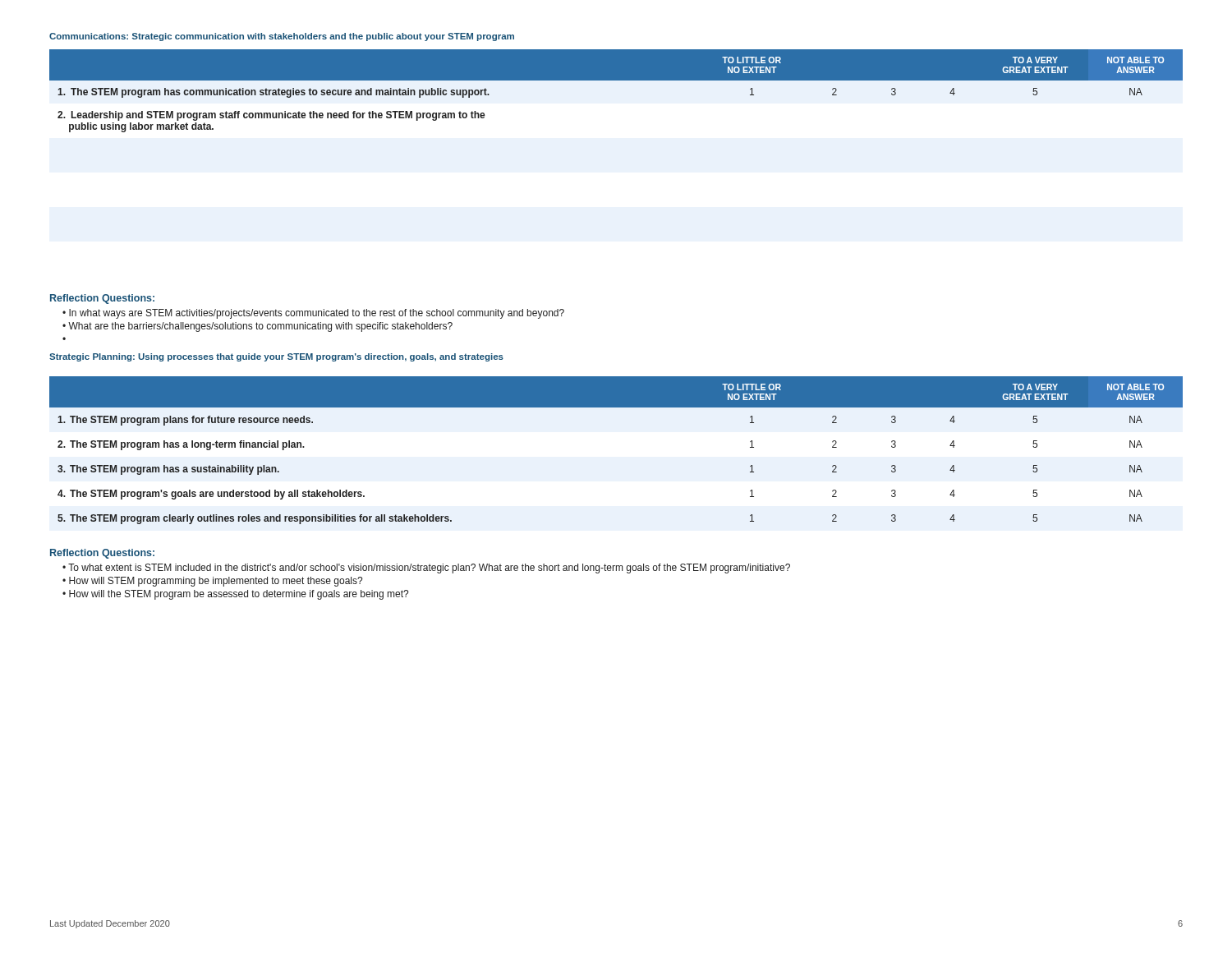
Task: Click on the section header containing "Strategic Planning: Using processes that guide"
Action: click(276, 357)
